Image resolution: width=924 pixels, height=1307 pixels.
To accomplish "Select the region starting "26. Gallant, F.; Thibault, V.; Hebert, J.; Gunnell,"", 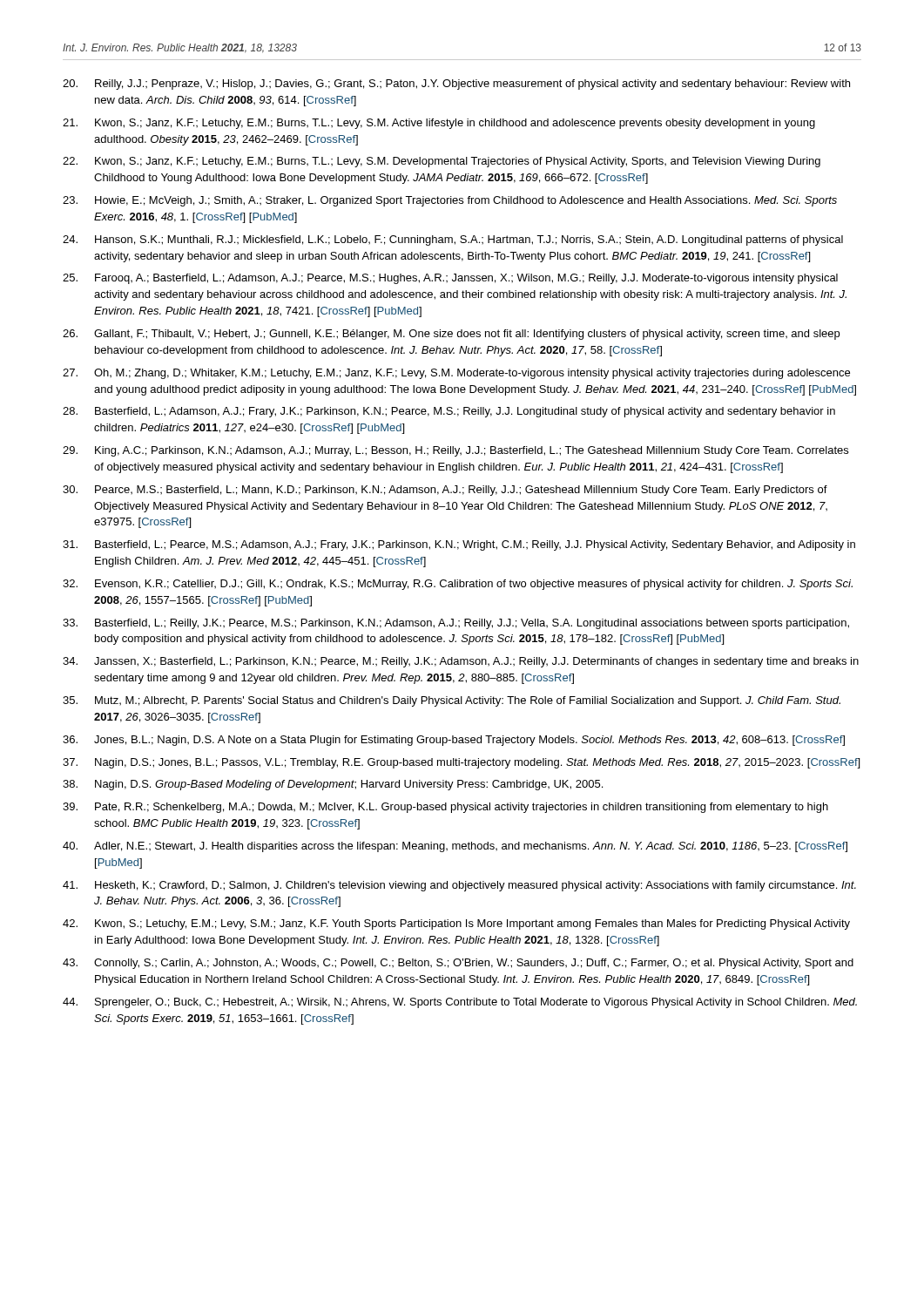I will (462, 342).
